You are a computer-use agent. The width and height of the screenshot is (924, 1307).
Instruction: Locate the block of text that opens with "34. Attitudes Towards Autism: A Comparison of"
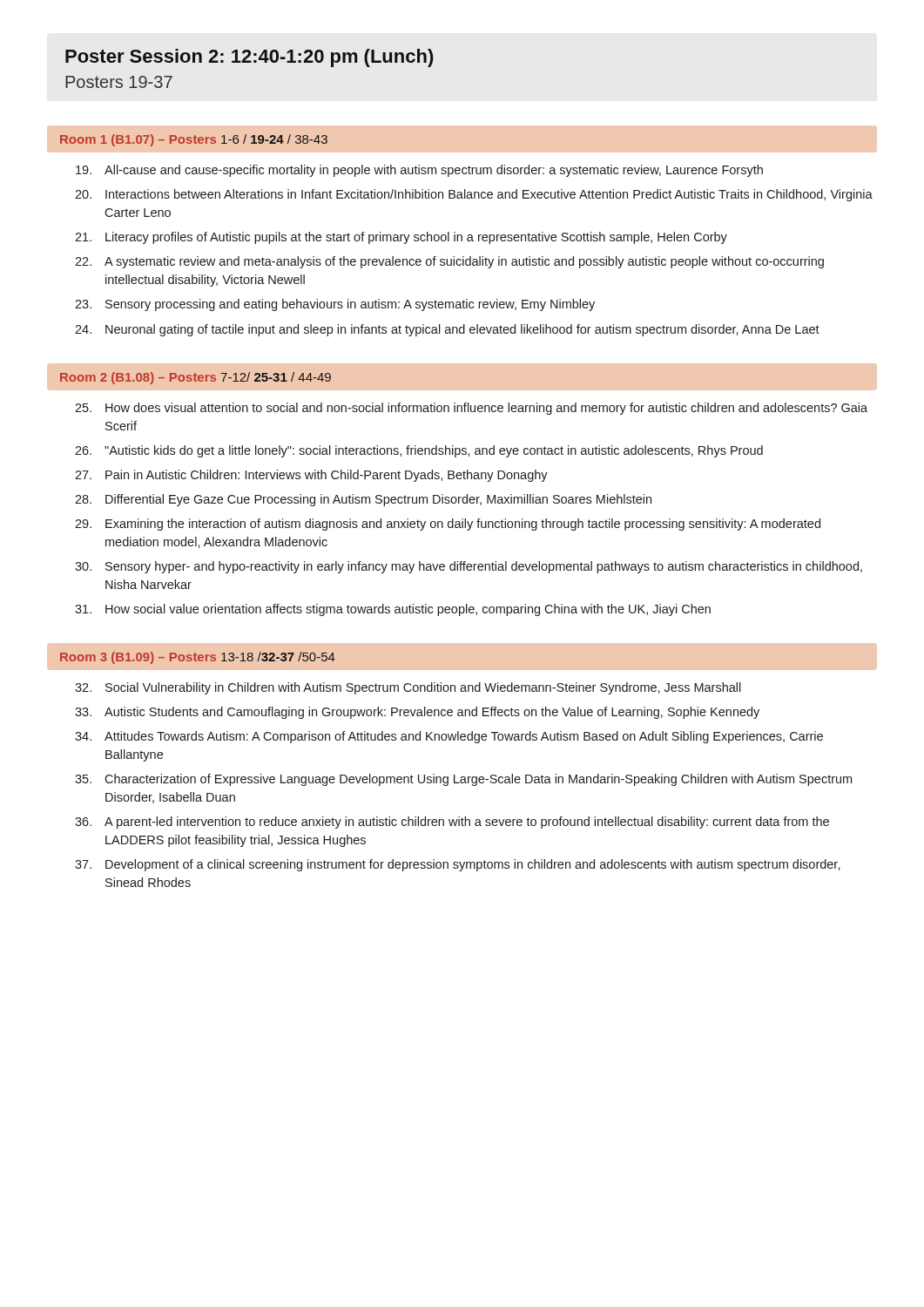point(476,746)
